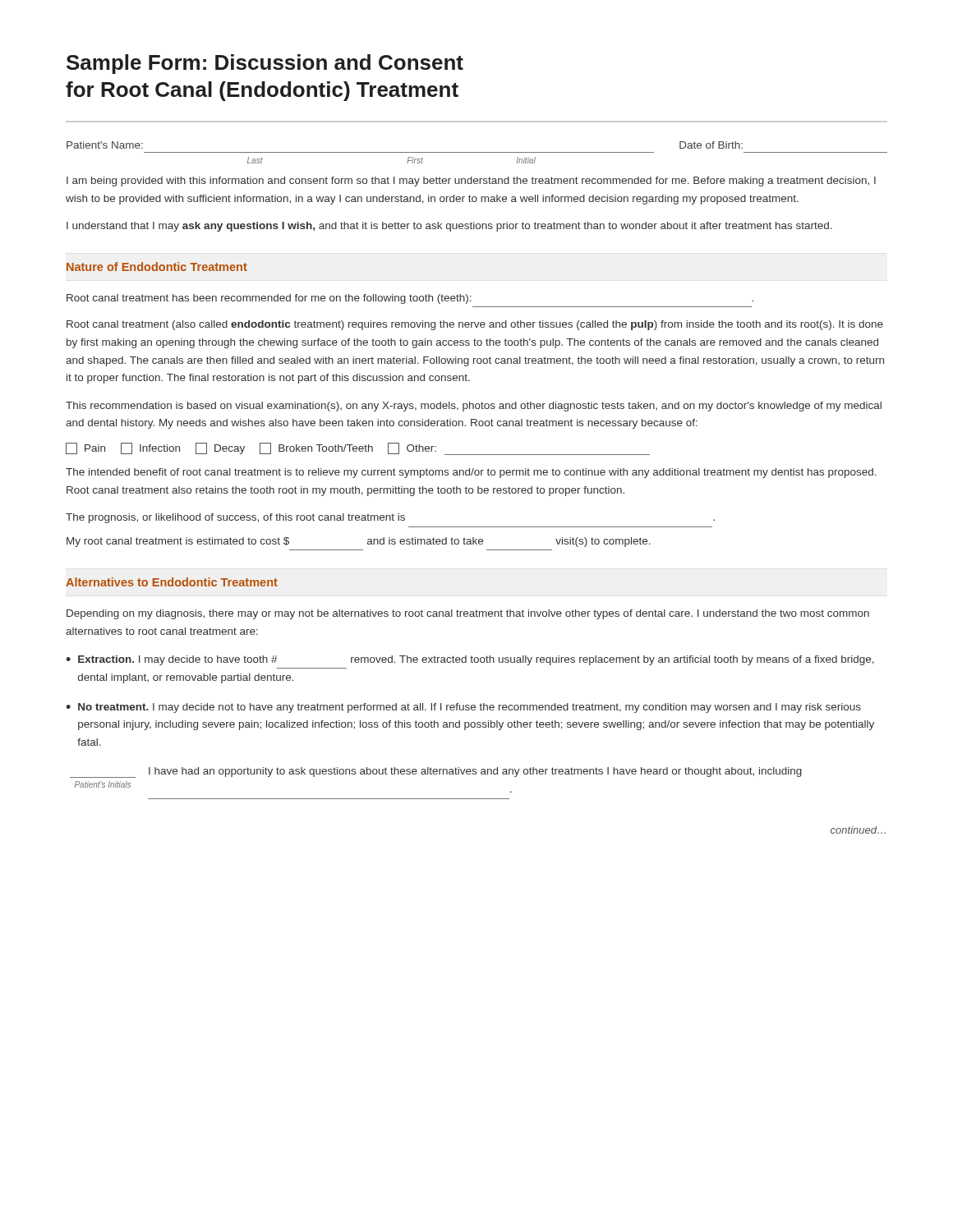Find the passage starting "• Extraction. I"

coord(476,668)
